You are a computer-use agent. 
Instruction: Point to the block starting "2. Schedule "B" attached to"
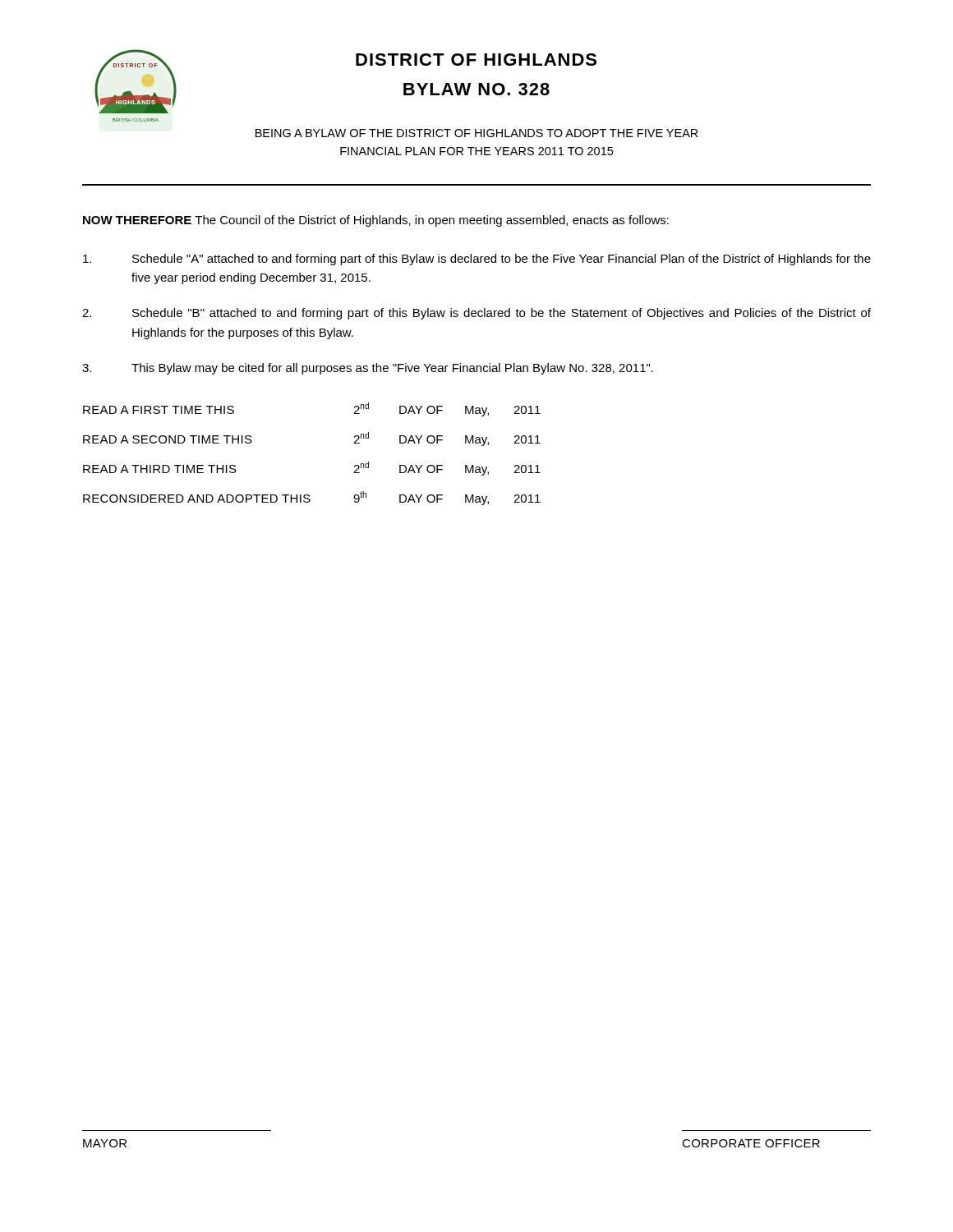click(476, 322)
